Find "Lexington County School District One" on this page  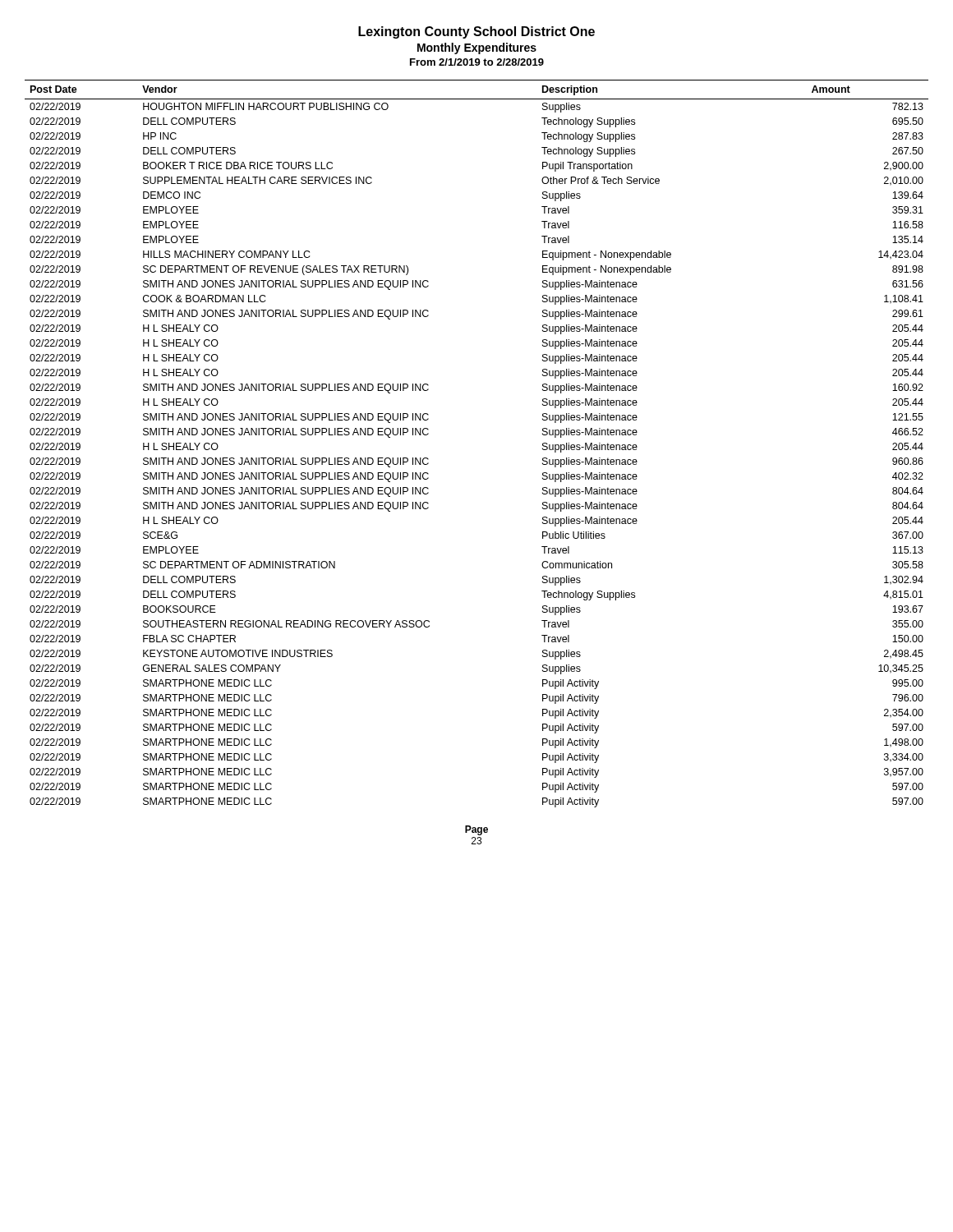(476, 32)
